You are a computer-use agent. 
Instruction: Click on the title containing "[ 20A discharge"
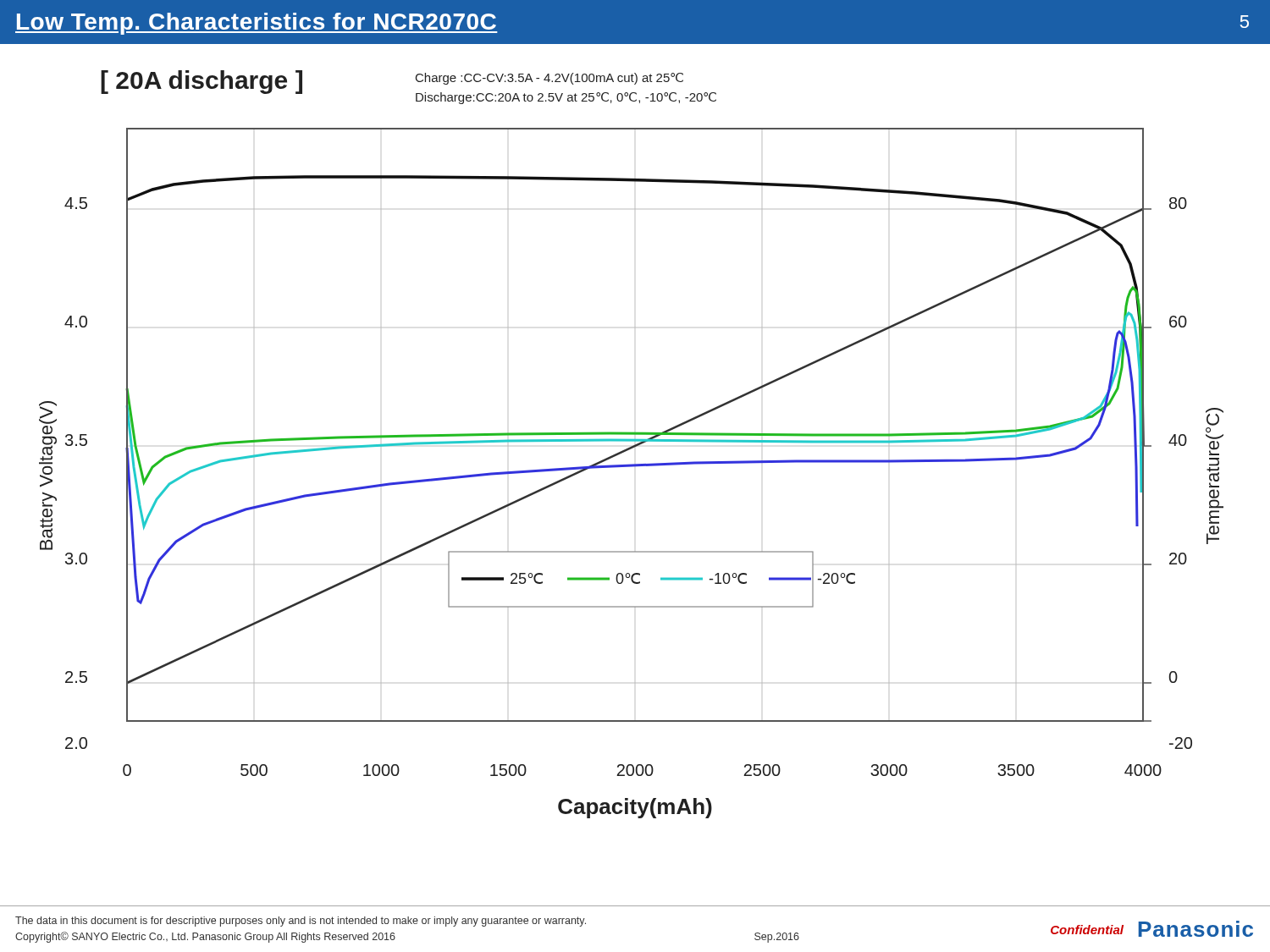[202, 80]
